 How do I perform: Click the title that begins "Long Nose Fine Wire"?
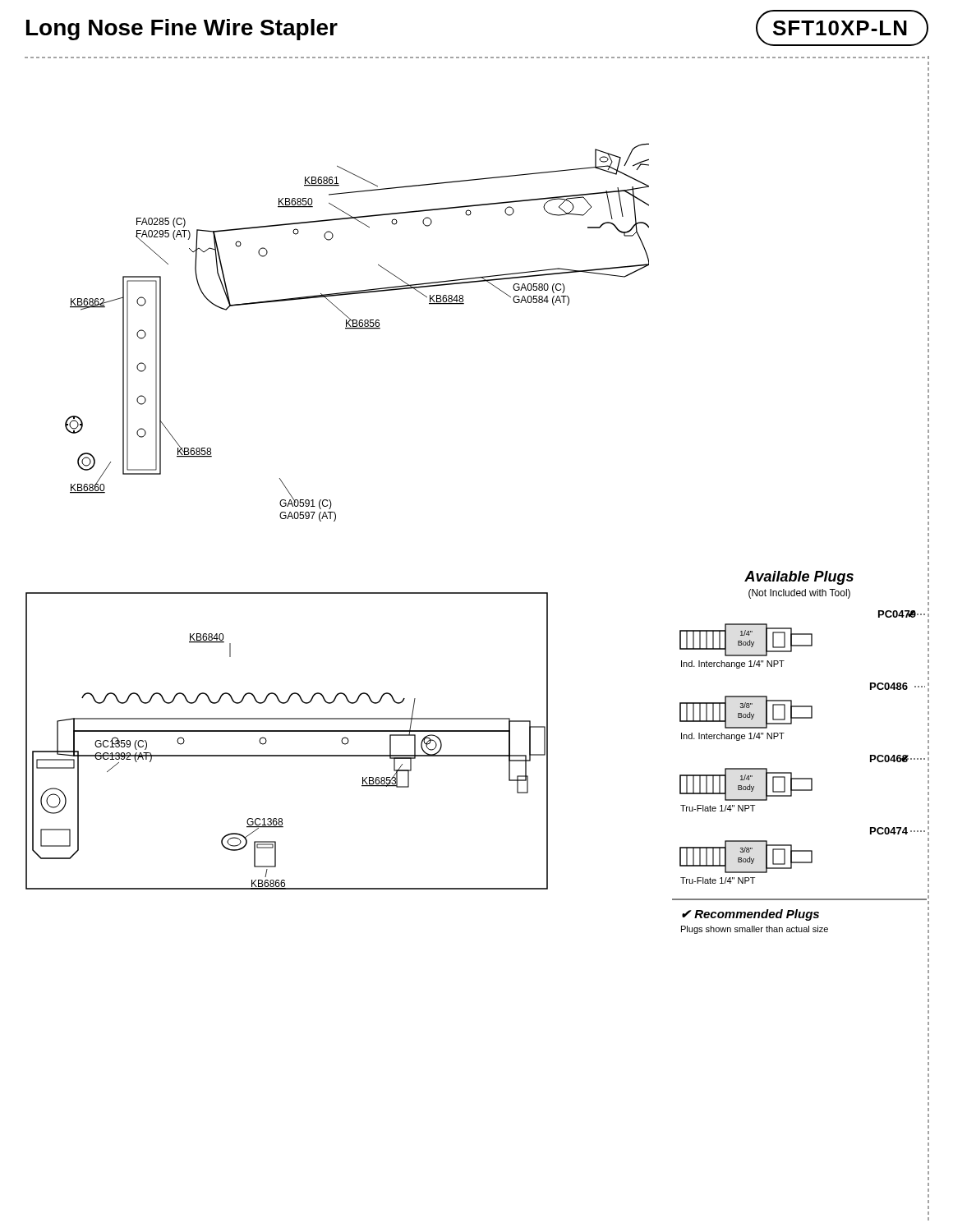click(181, 28)
